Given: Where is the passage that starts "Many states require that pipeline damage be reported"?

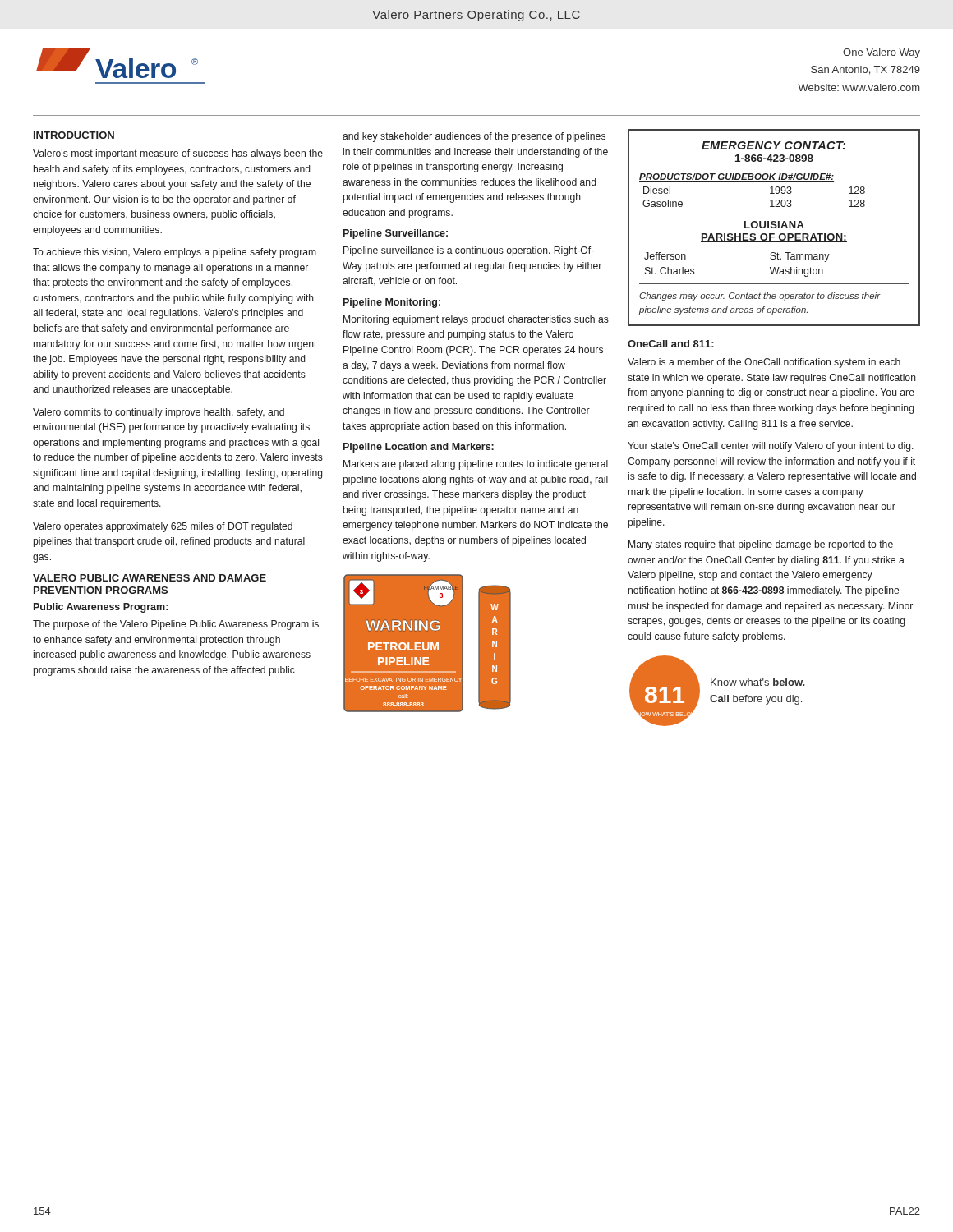Looking at the screenshot, I should (770, 591).
